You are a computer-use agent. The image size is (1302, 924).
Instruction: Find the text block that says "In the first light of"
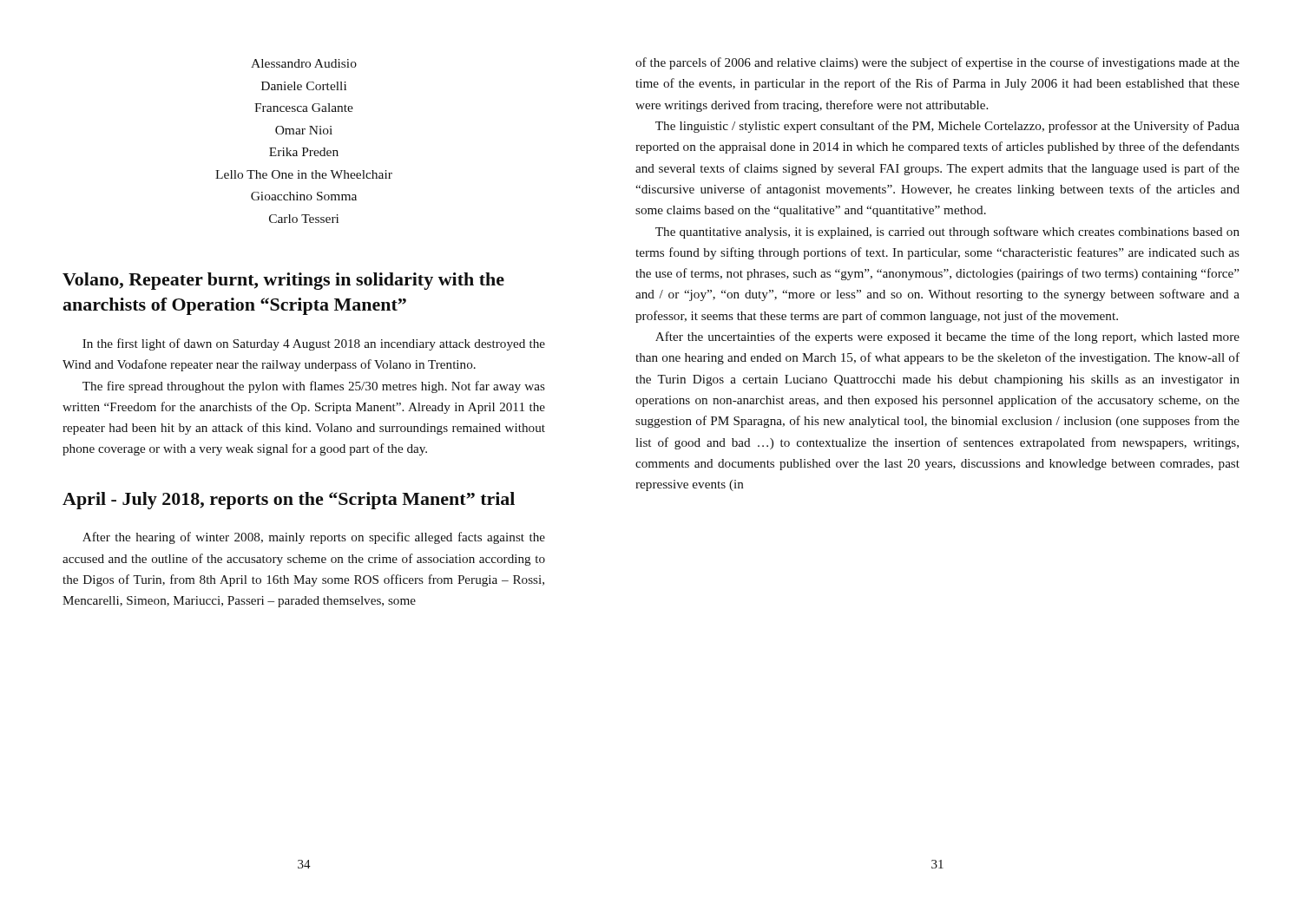(x=304, y=354)
